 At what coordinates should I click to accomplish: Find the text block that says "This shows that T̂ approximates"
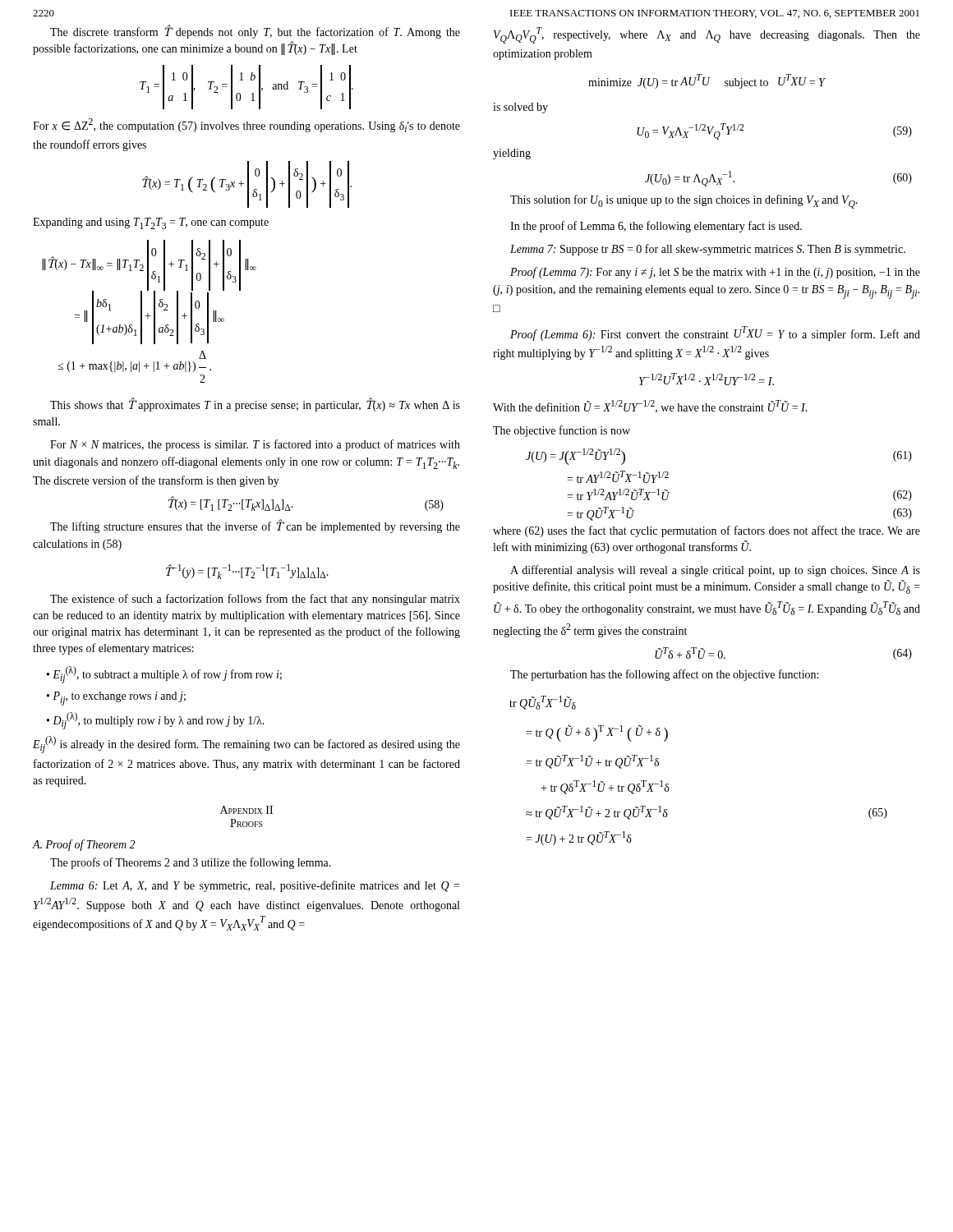[246, 444]
